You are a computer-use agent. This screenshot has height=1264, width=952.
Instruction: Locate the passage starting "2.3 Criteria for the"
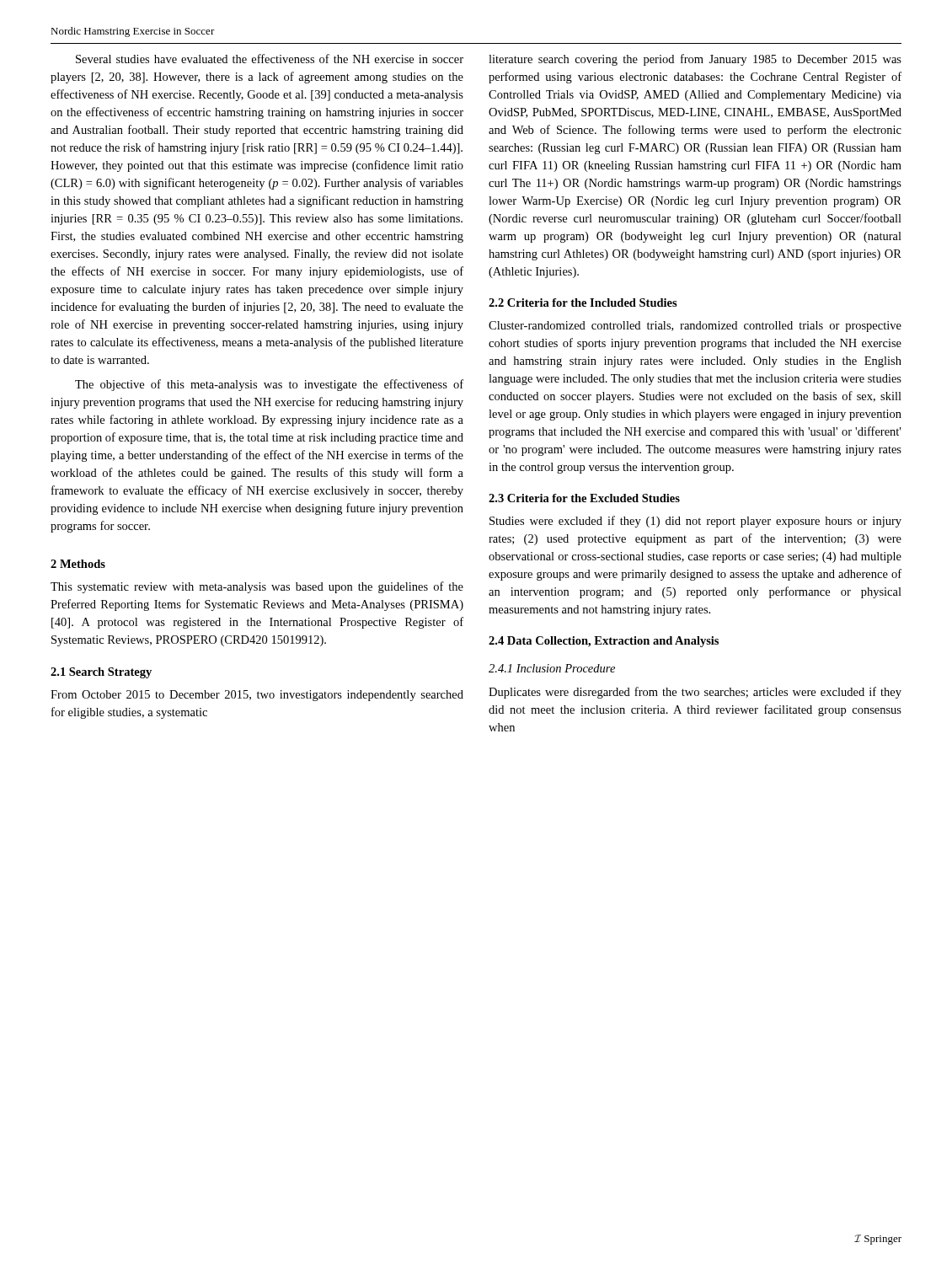pyautogui.click(x=584, y=498)
